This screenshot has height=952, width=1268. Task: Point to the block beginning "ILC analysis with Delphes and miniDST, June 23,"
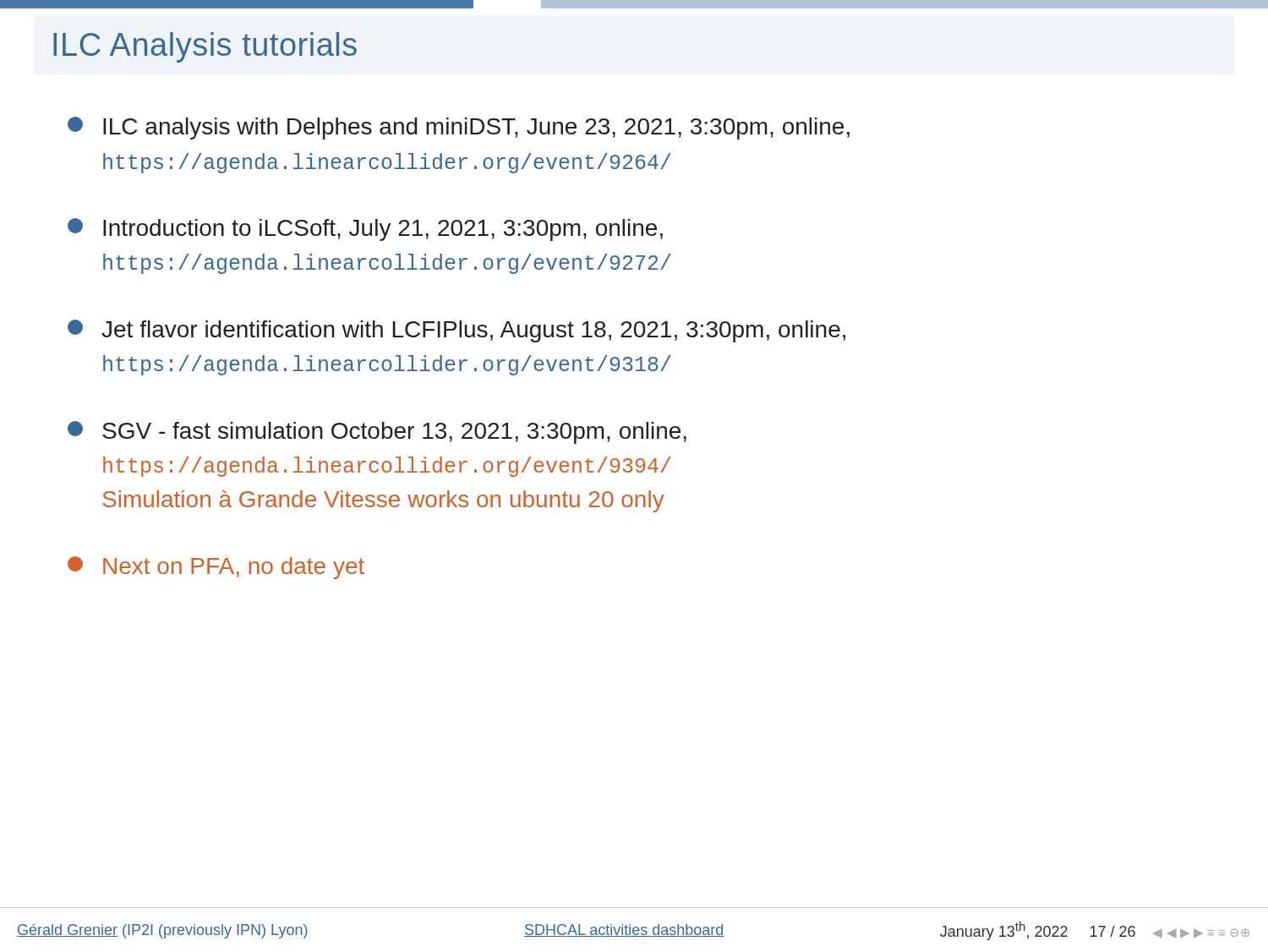(x=642, y=145)
